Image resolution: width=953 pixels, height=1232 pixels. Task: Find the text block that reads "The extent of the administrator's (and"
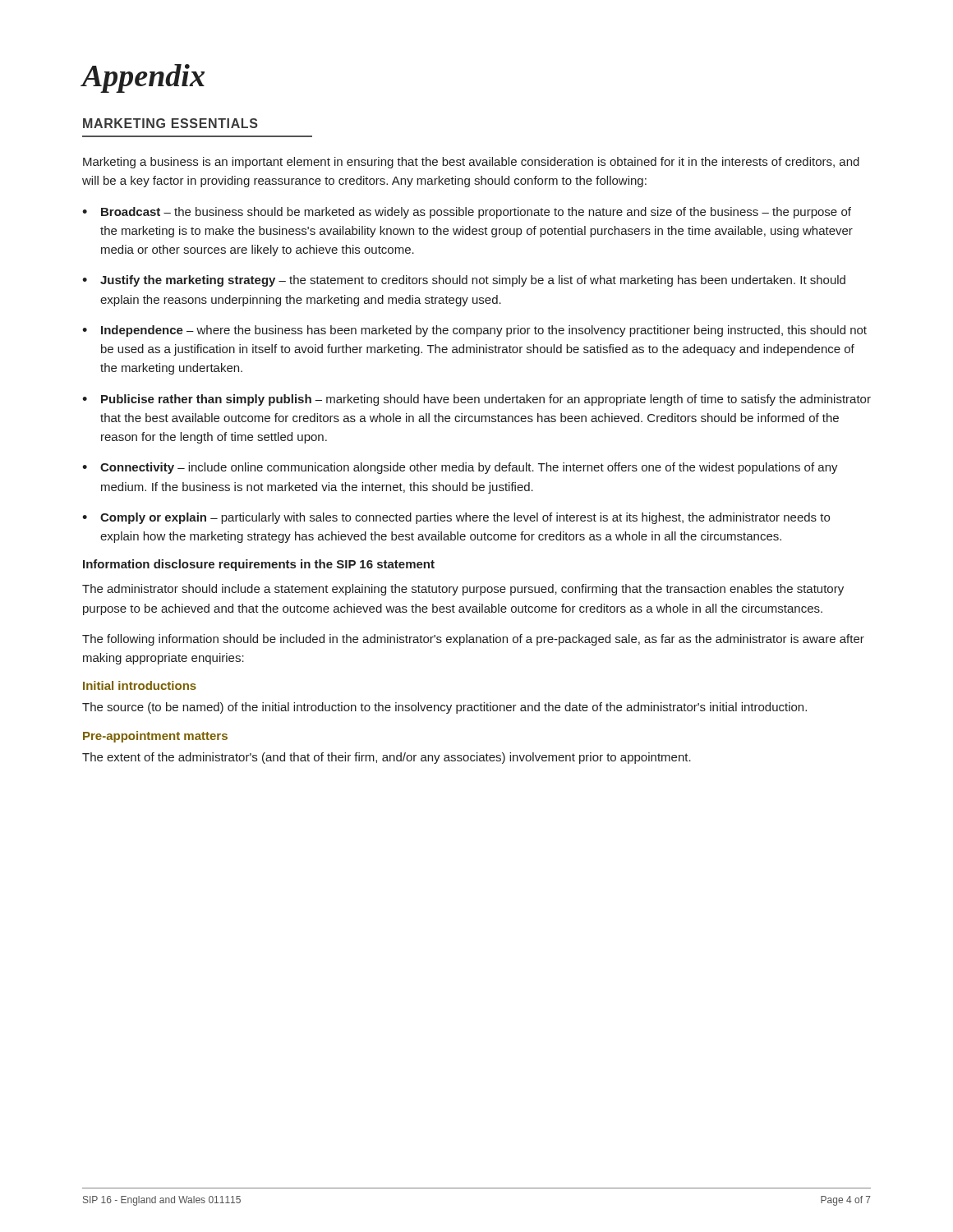(x=387, y=756)
